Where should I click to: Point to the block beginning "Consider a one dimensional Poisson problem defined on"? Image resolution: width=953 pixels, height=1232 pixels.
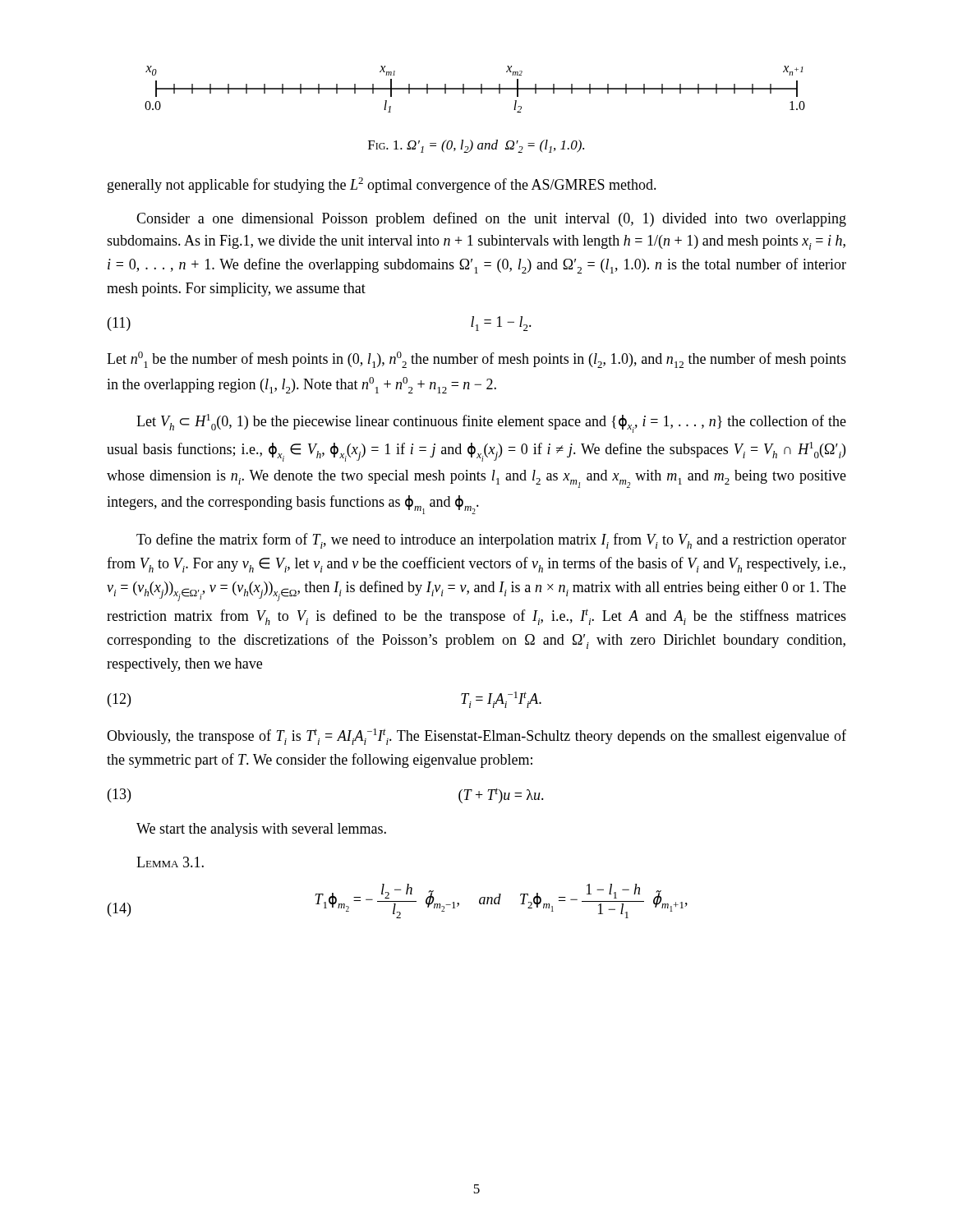[x=476, y=254]
